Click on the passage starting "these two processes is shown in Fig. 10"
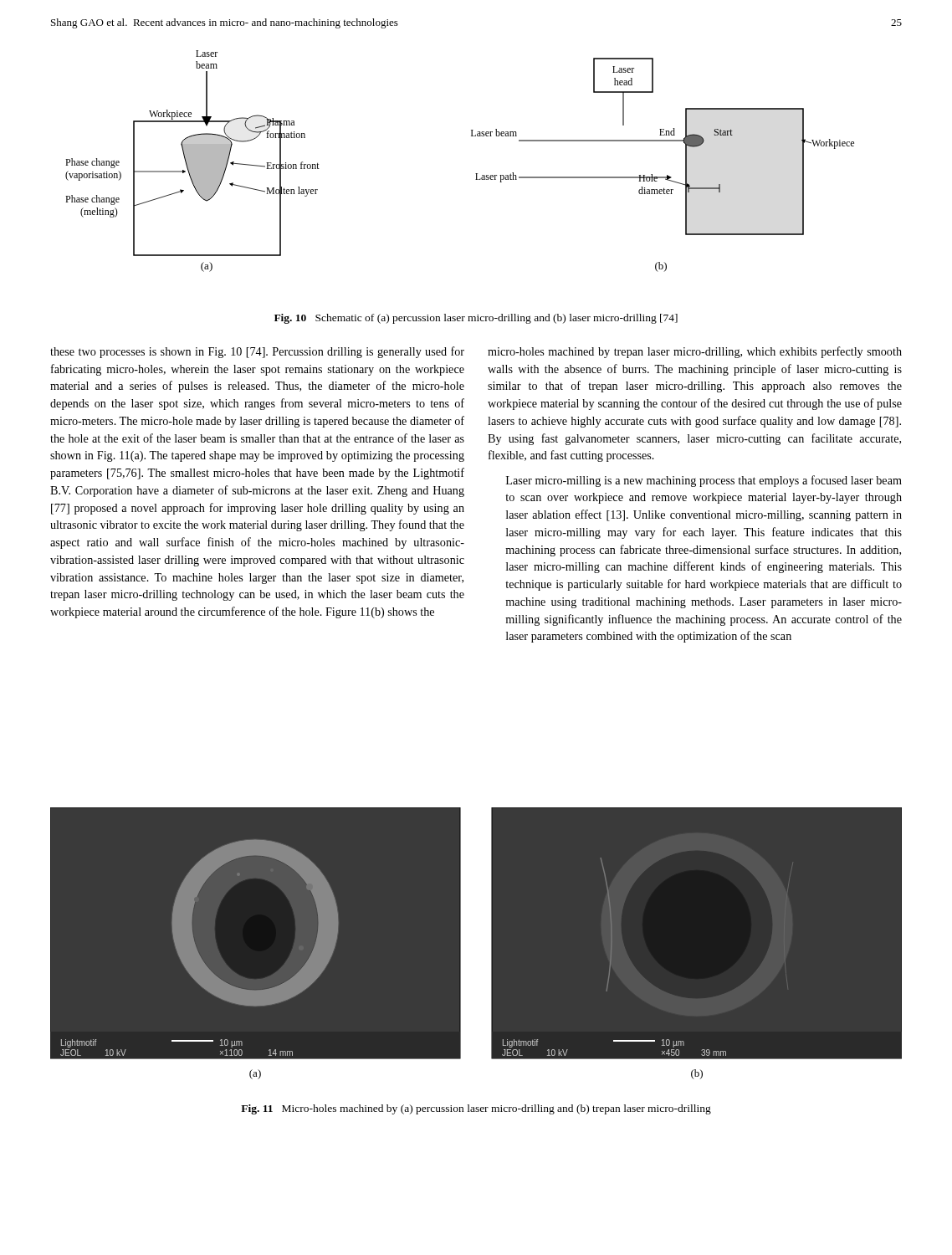952x1255 pixels. pyautogui.click(x=257, y=482)
